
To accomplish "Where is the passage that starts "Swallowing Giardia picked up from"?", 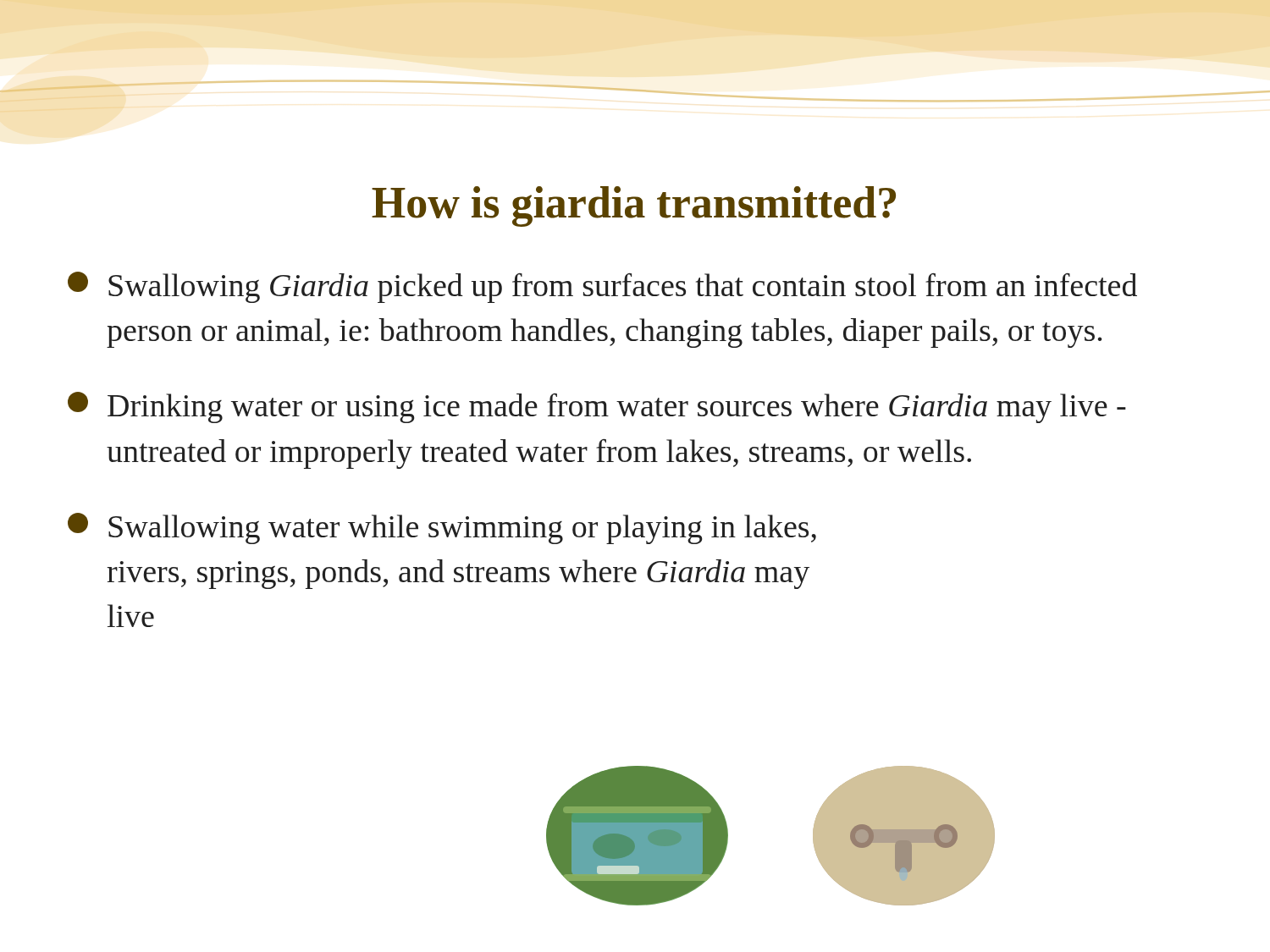I will [x=635, y=308].
